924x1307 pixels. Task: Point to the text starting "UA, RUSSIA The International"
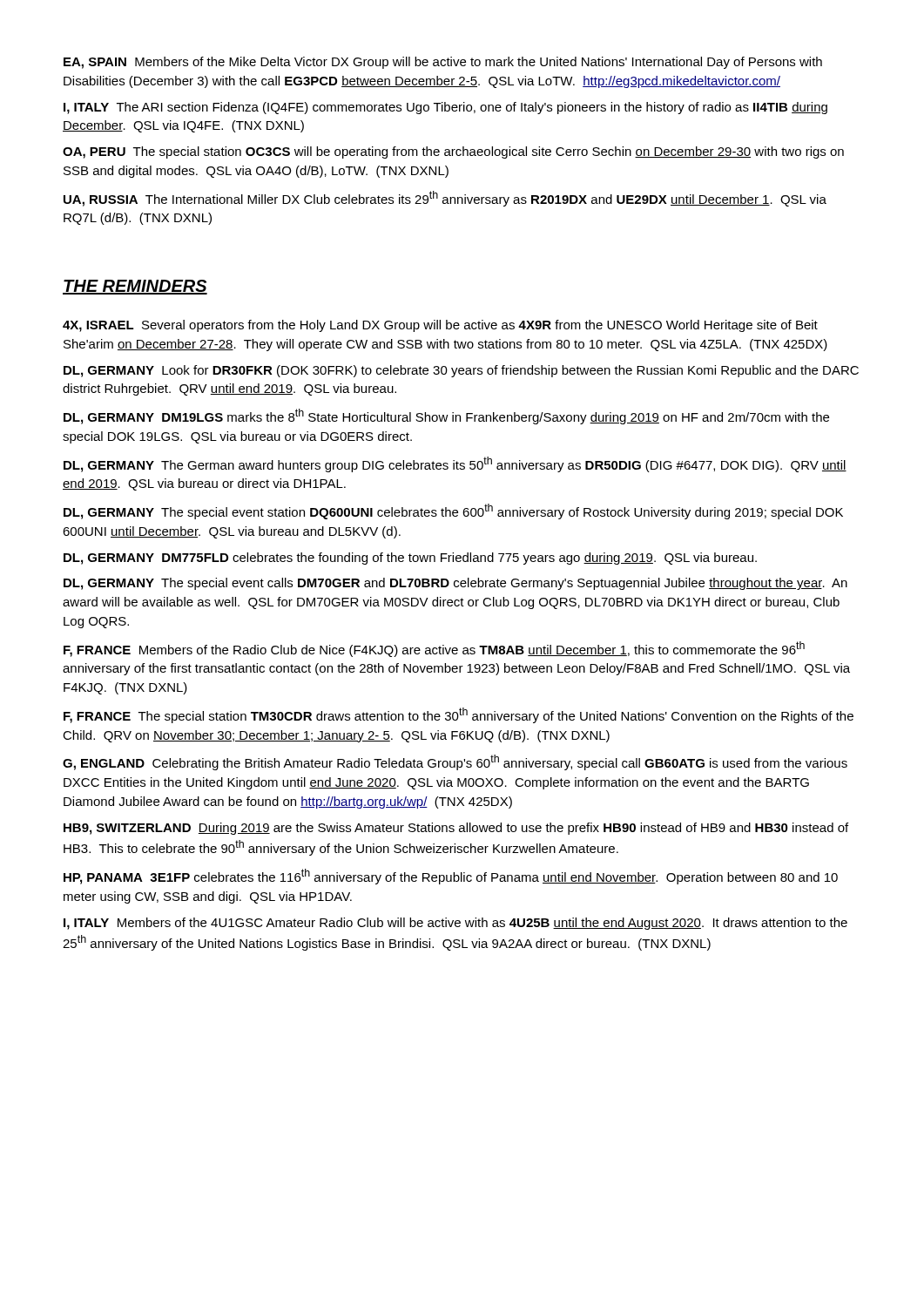tap(444, 207)
